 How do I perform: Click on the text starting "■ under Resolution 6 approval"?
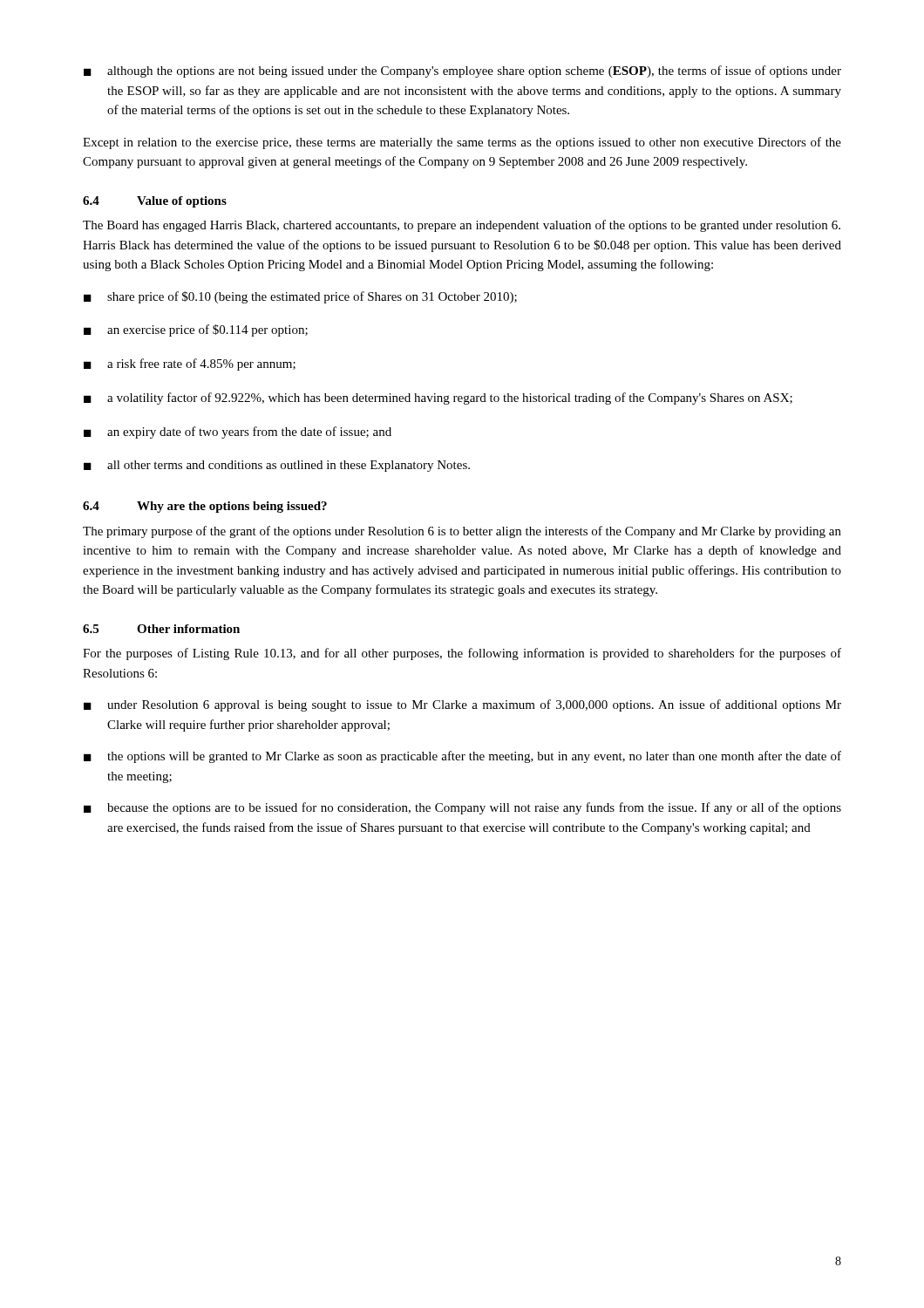pos(462,715)
